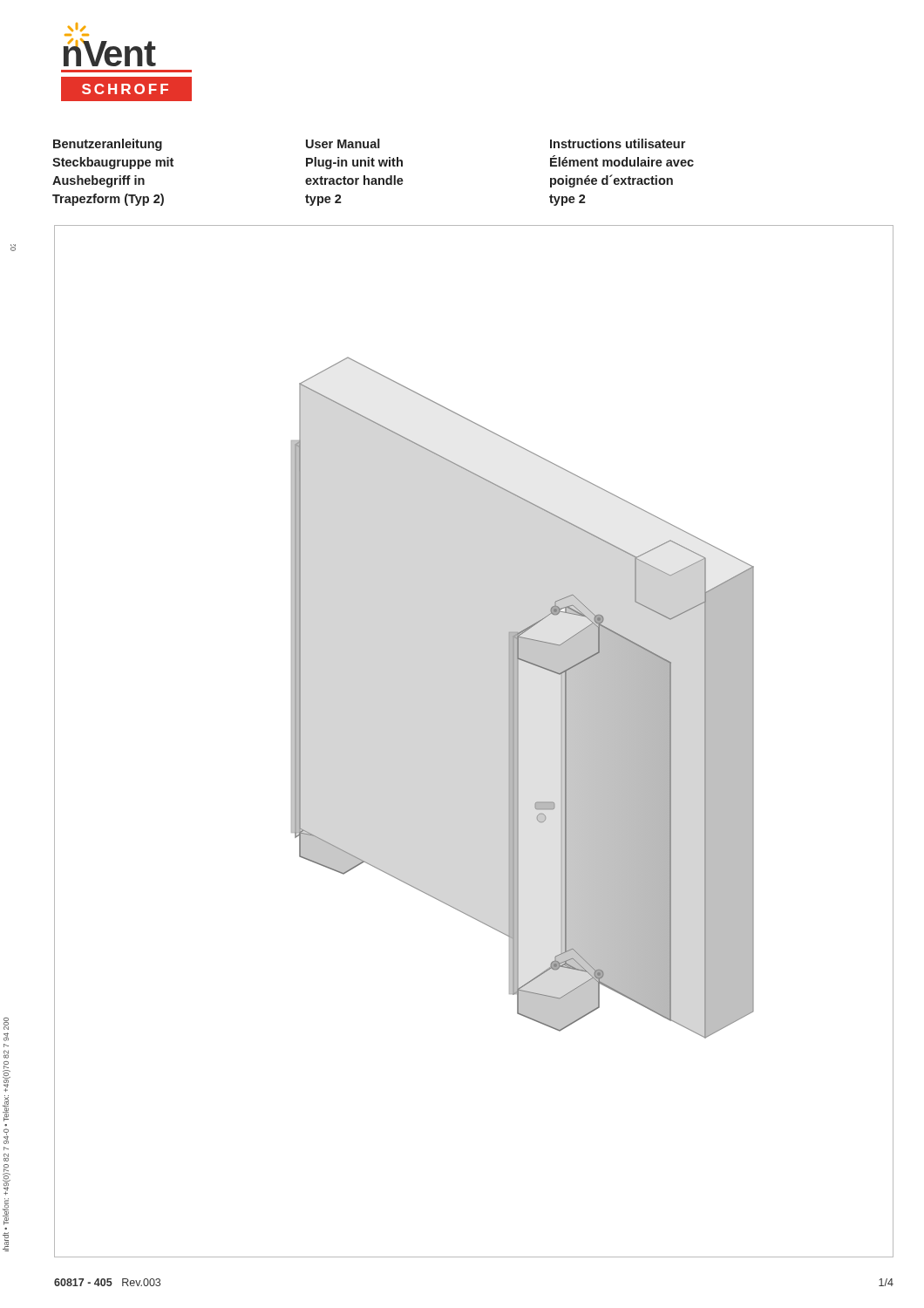Select the title with the text "Instructions utilisateurÉlément modulaire avecpoignée"
This screenshot has width=924, height=1308.
[x=680, y=172]
